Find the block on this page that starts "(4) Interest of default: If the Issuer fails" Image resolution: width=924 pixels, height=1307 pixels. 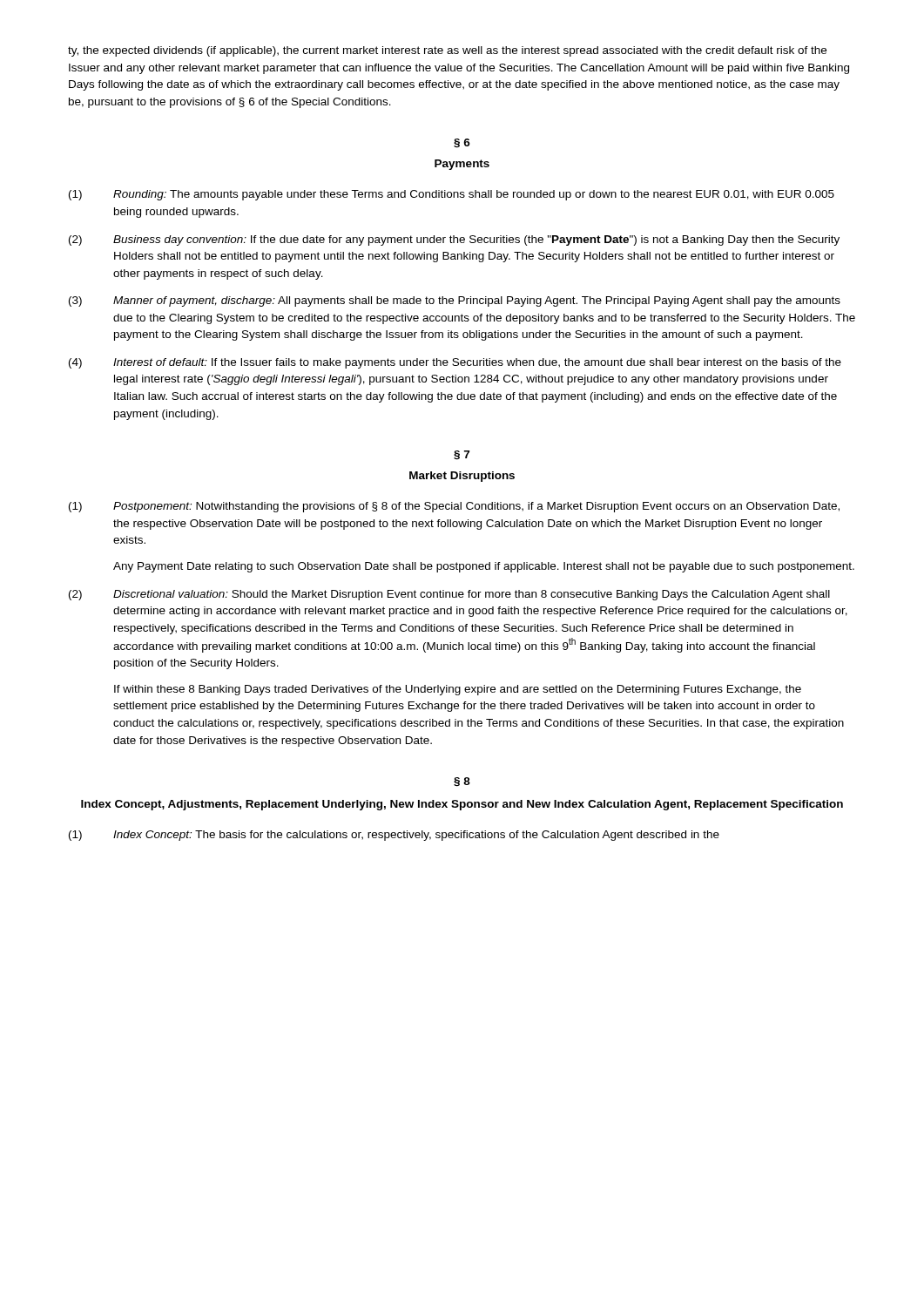pos(462,388)
